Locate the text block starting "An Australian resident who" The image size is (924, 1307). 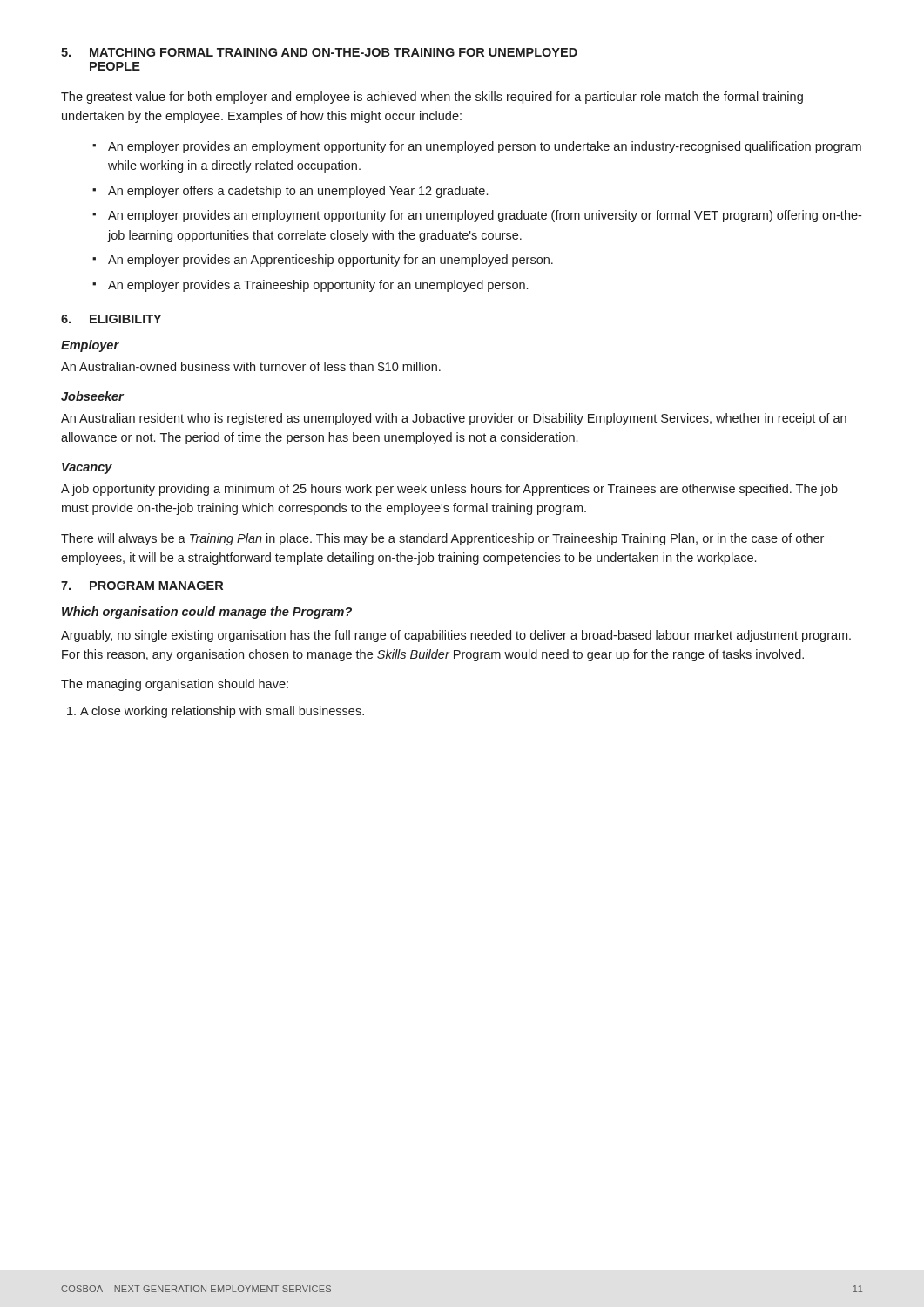[x=454, y=428]
